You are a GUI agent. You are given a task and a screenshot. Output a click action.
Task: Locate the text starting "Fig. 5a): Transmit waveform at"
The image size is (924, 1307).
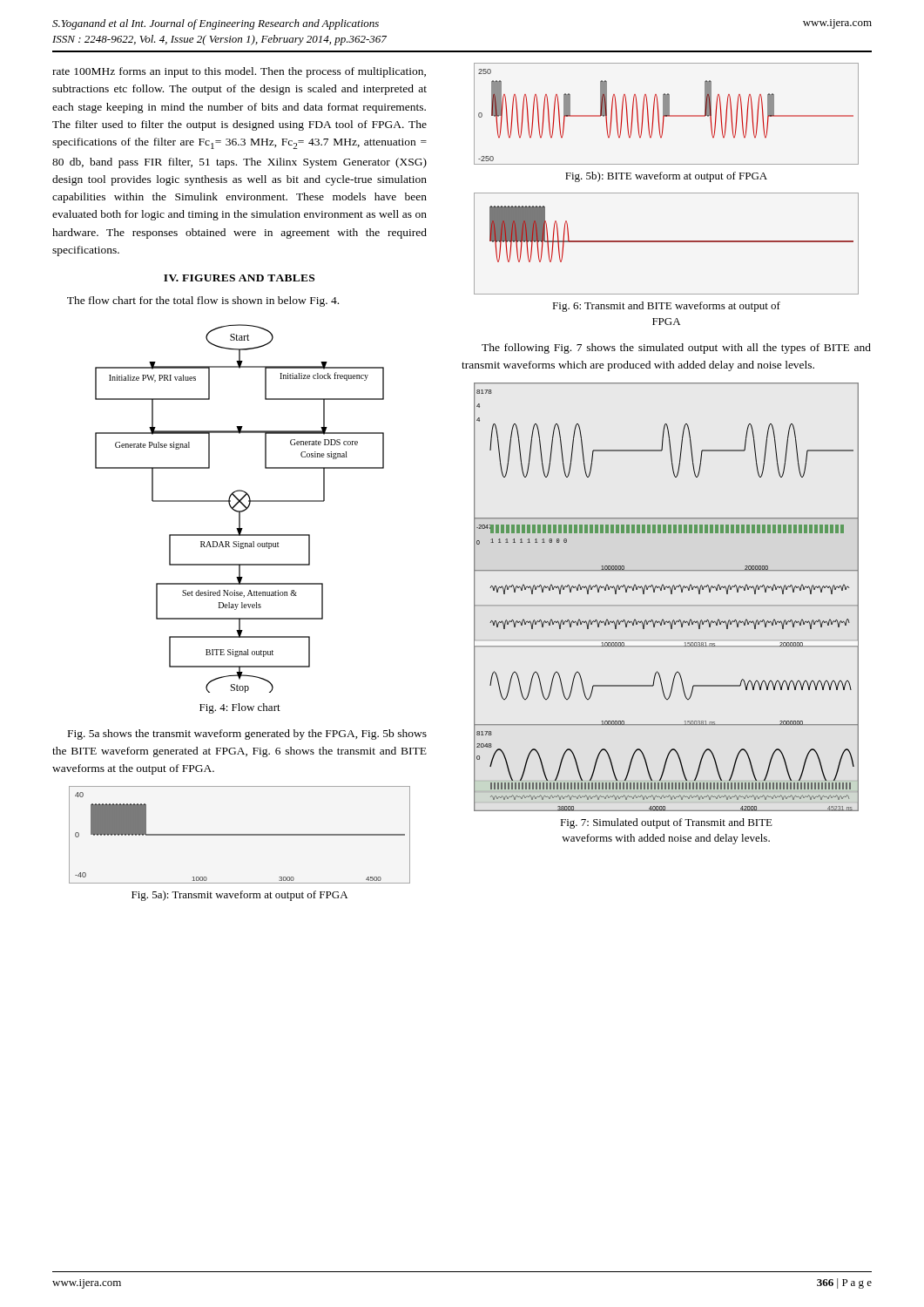click(240, 895)
